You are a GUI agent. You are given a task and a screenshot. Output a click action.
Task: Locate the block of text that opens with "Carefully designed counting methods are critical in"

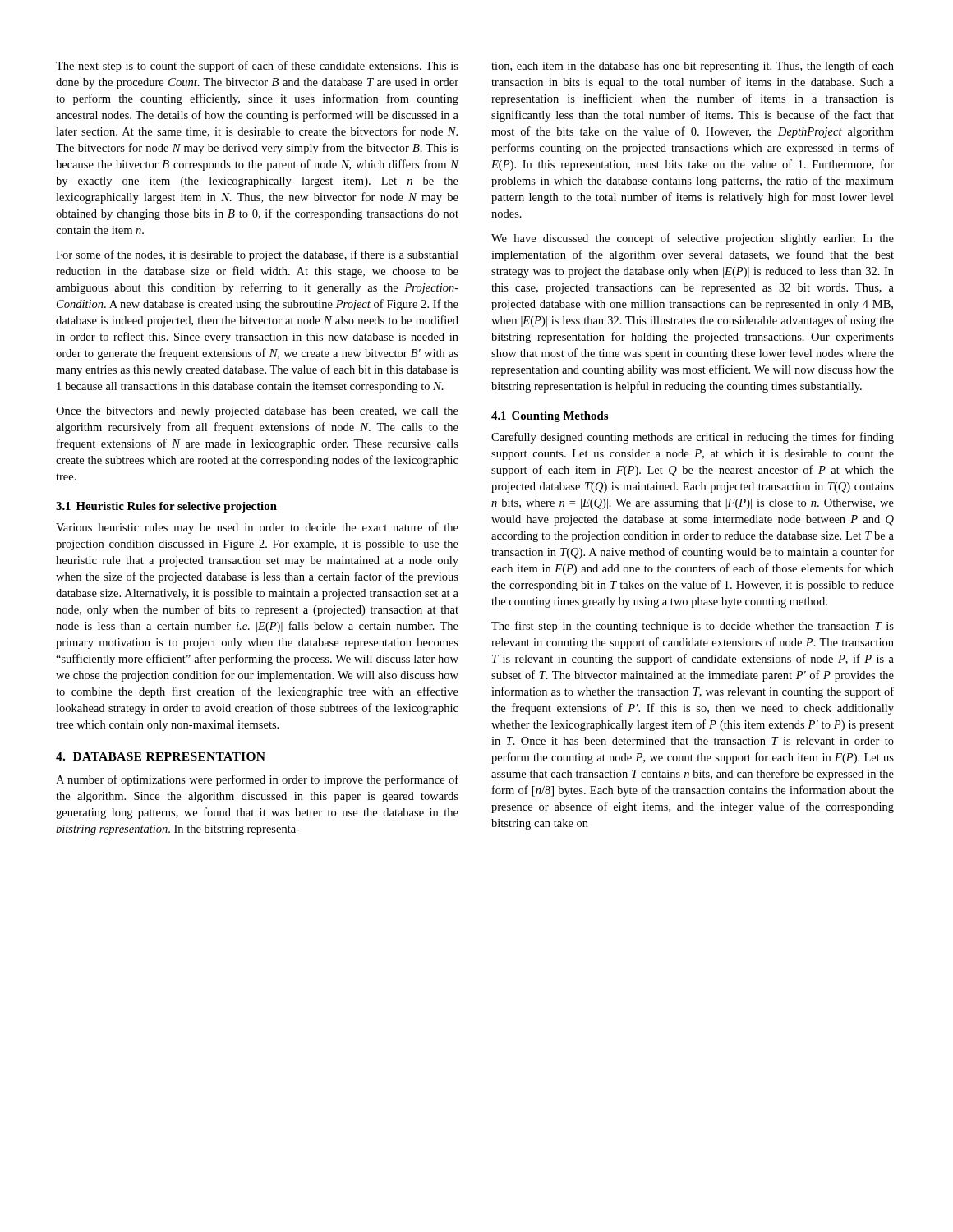point(693,519)
